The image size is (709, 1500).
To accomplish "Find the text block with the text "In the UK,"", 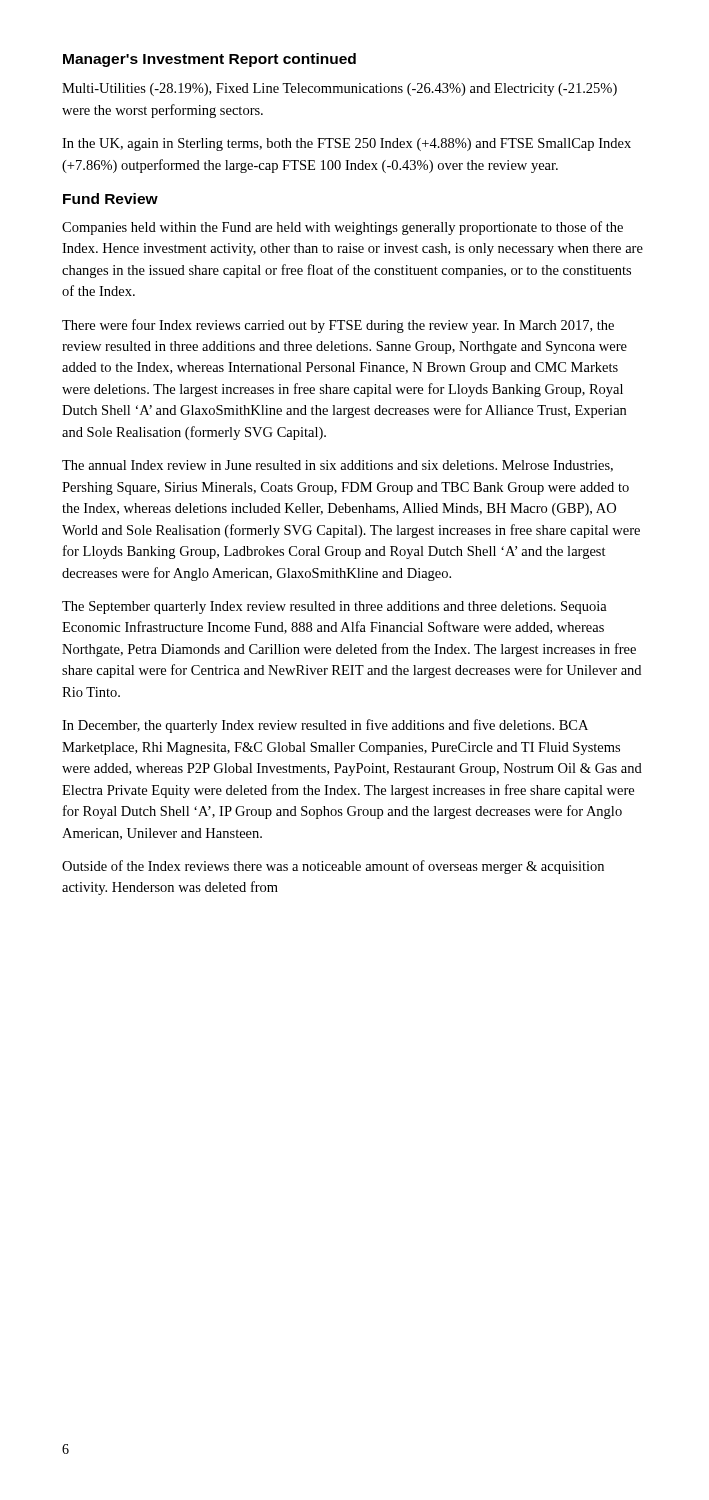I will pyautogui.click(x=347, y=154).
